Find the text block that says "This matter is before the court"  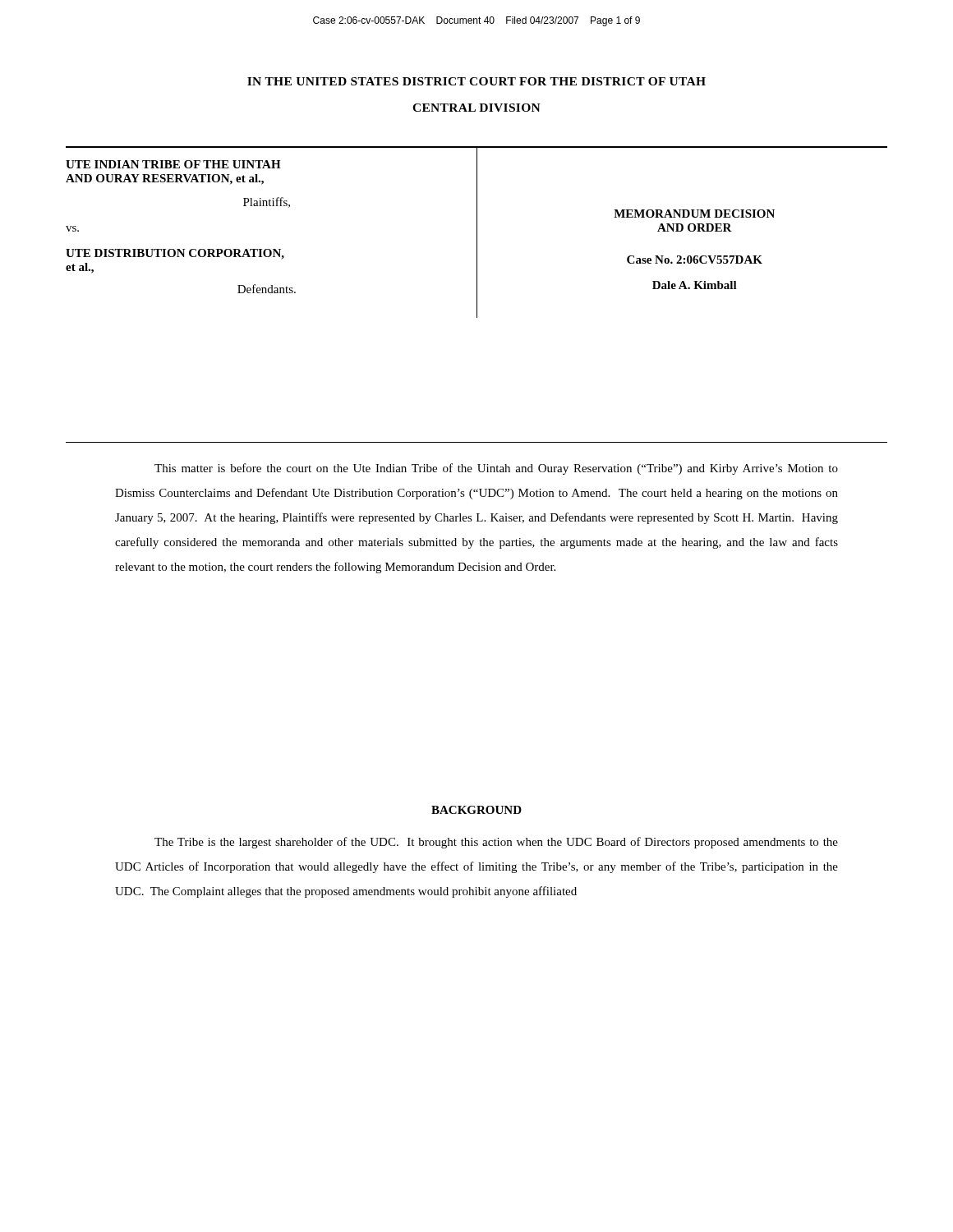coord(476,517)
